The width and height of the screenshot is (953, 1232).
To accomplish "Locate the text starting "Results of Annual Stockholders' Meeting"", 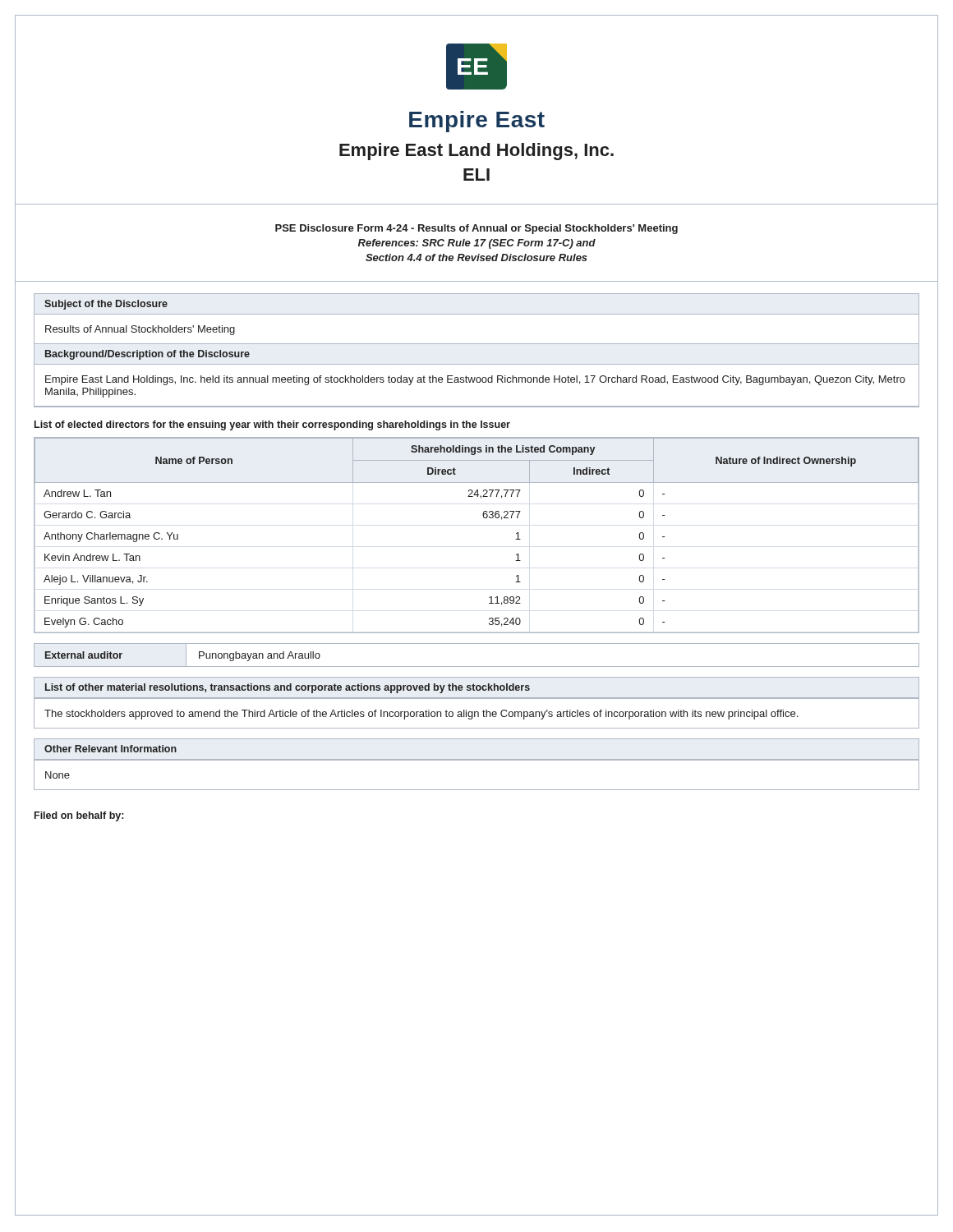I will (x=140, y=329).
